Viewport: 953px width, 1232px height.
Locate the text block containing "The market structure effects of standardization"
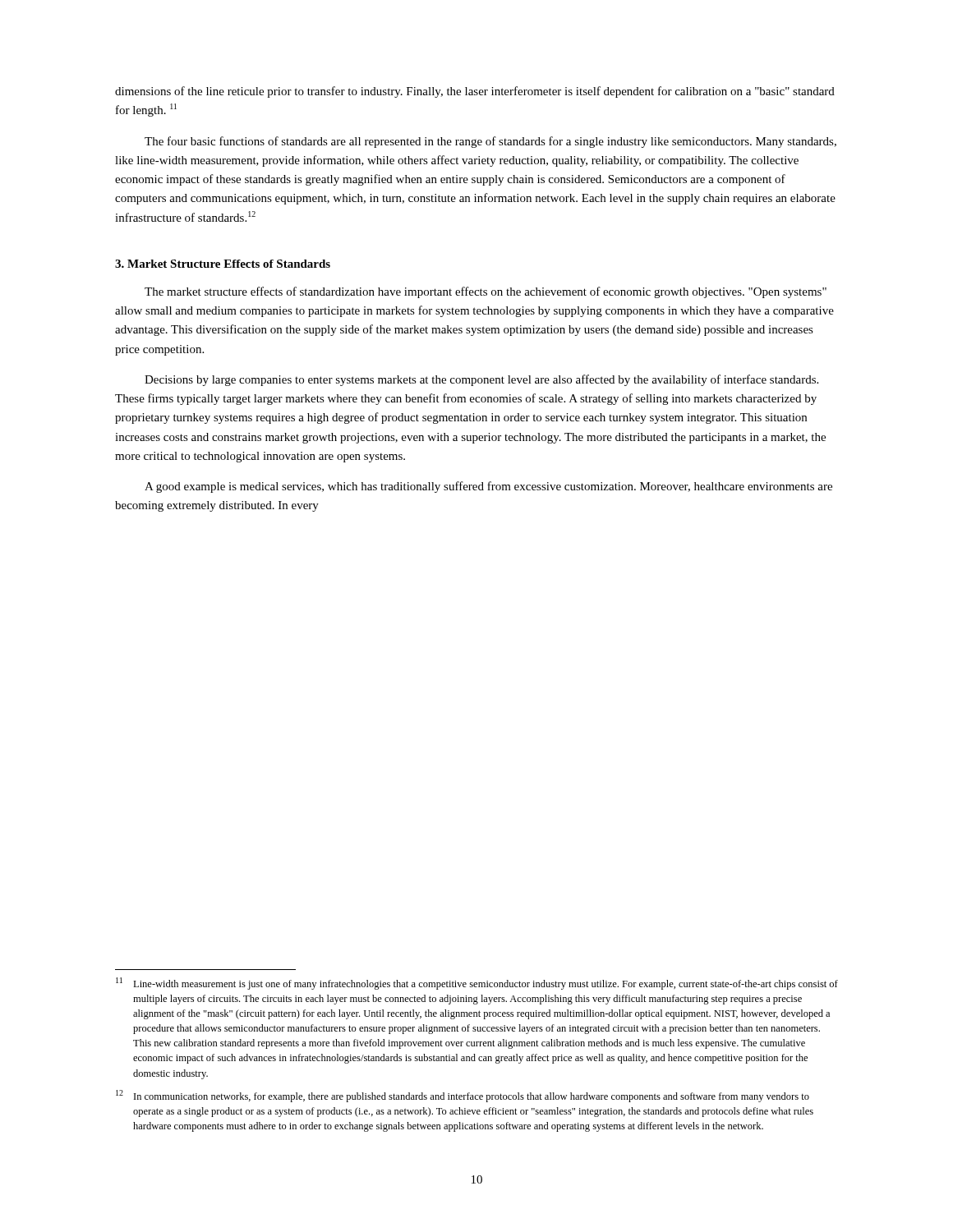coord(474,320)
